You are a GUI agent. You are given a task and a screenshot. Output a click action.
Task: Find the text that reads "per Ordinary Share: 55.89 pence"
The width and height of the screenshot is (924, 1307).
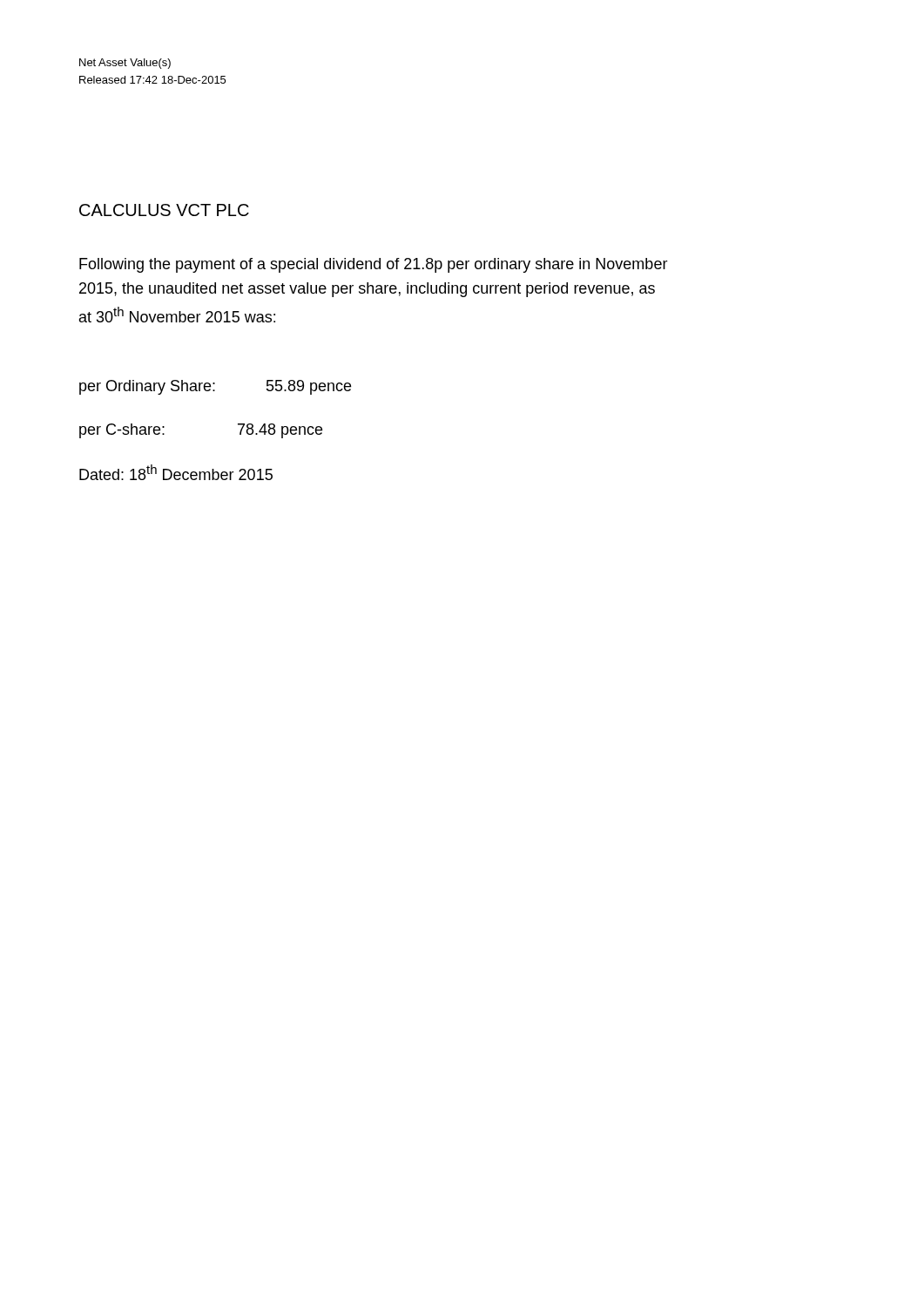point(215,387)
